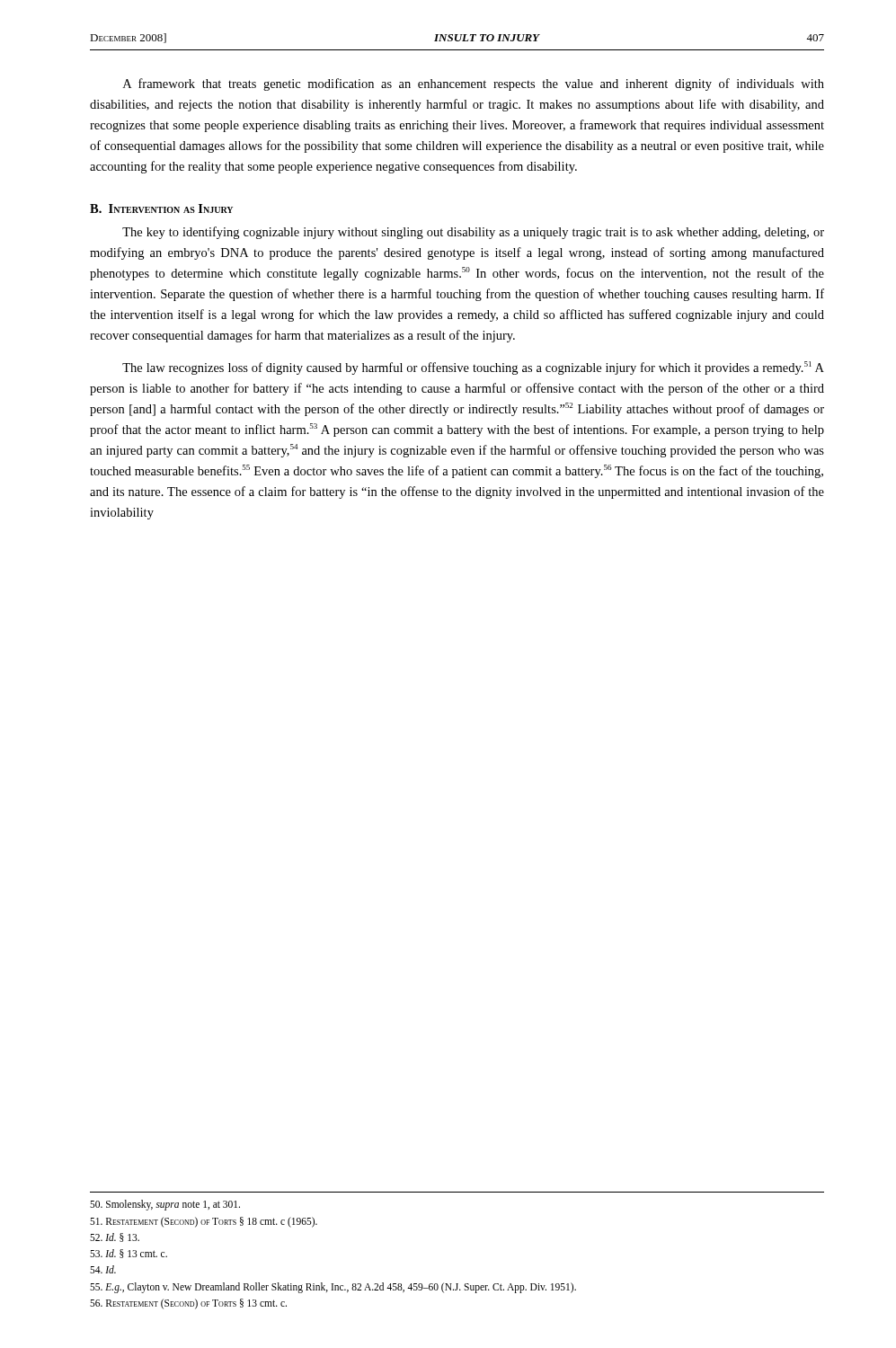Find "Id. § 13 cmt. c." on this page
This screenshot has height=1348, width=896.
pos(129,1254)
